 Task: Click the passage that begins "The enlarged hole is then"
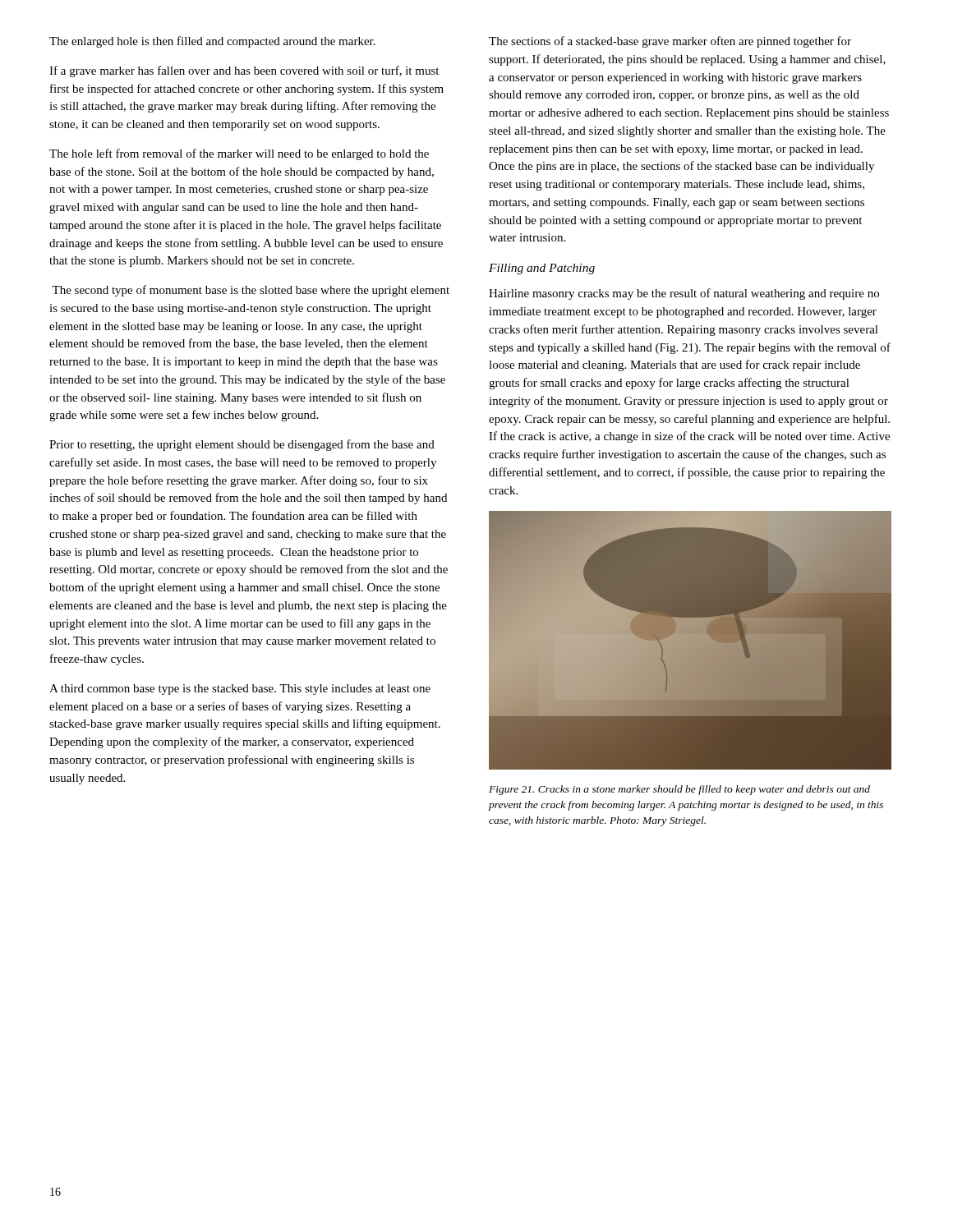tap(213, 41)
